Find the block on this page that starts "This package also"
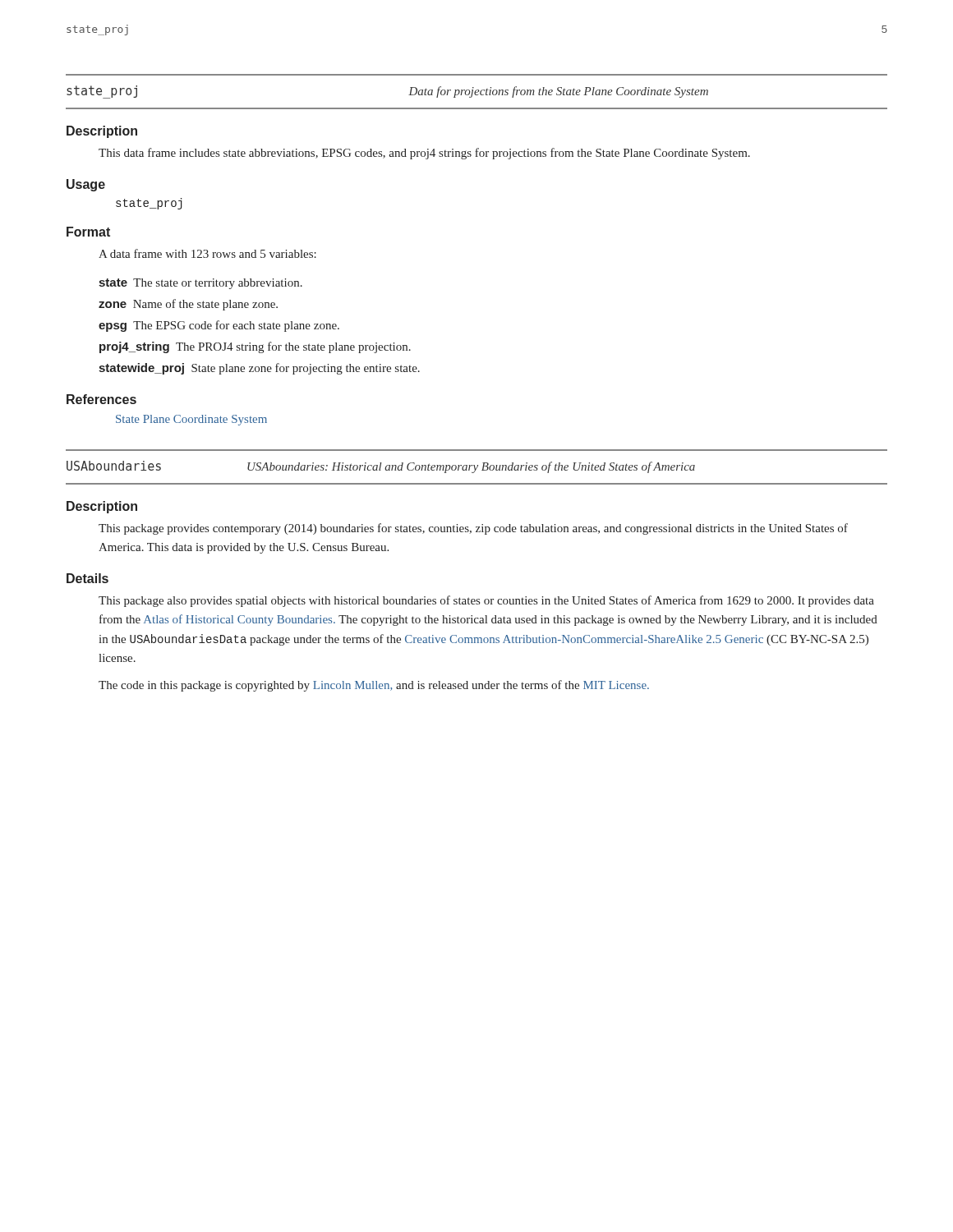This screenshot has width=953, height=1232. 488,629
